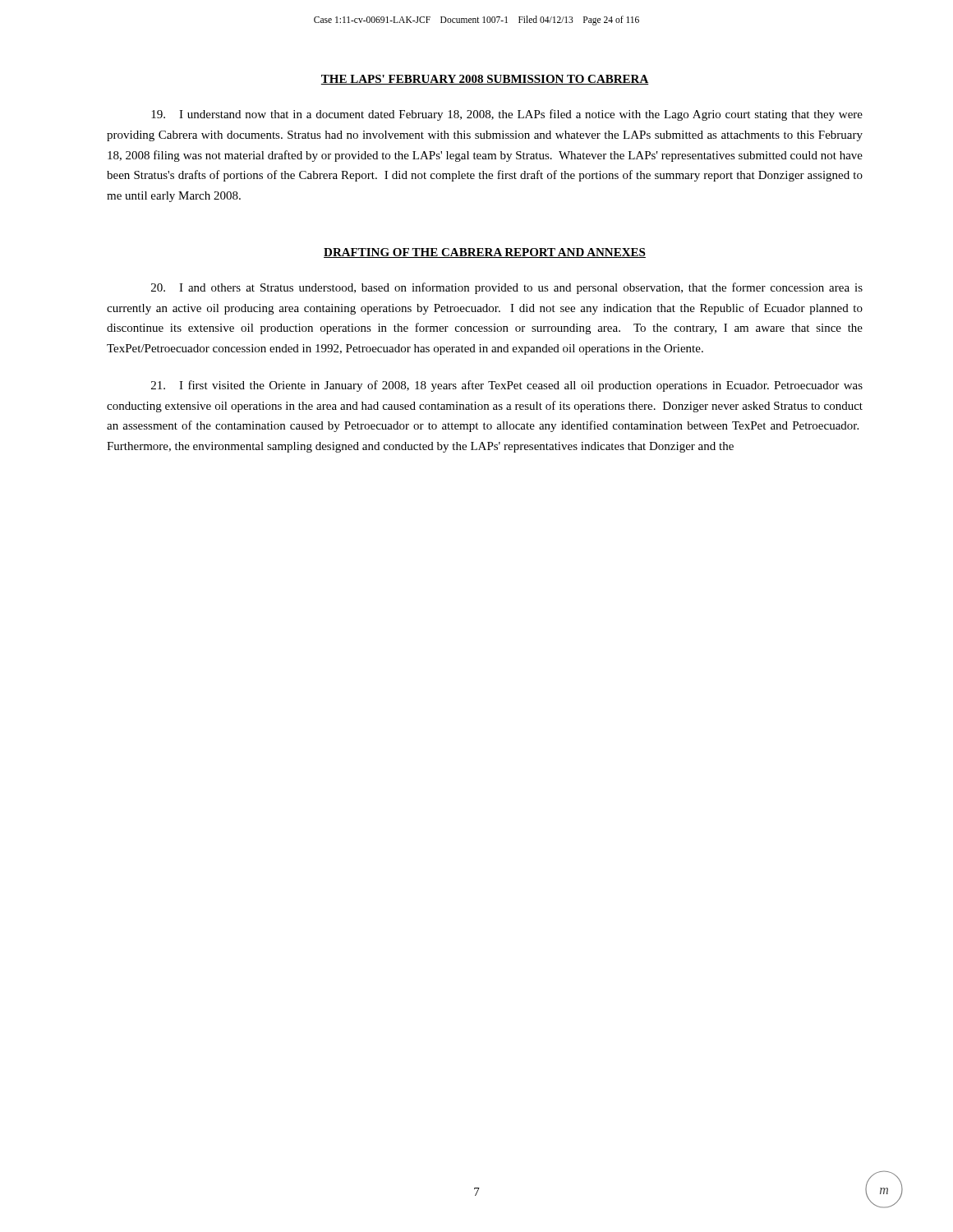Viewport: 953px width, 1232px height.
Task: Point to the block beginning "I and others"
Action: (485, 316)
